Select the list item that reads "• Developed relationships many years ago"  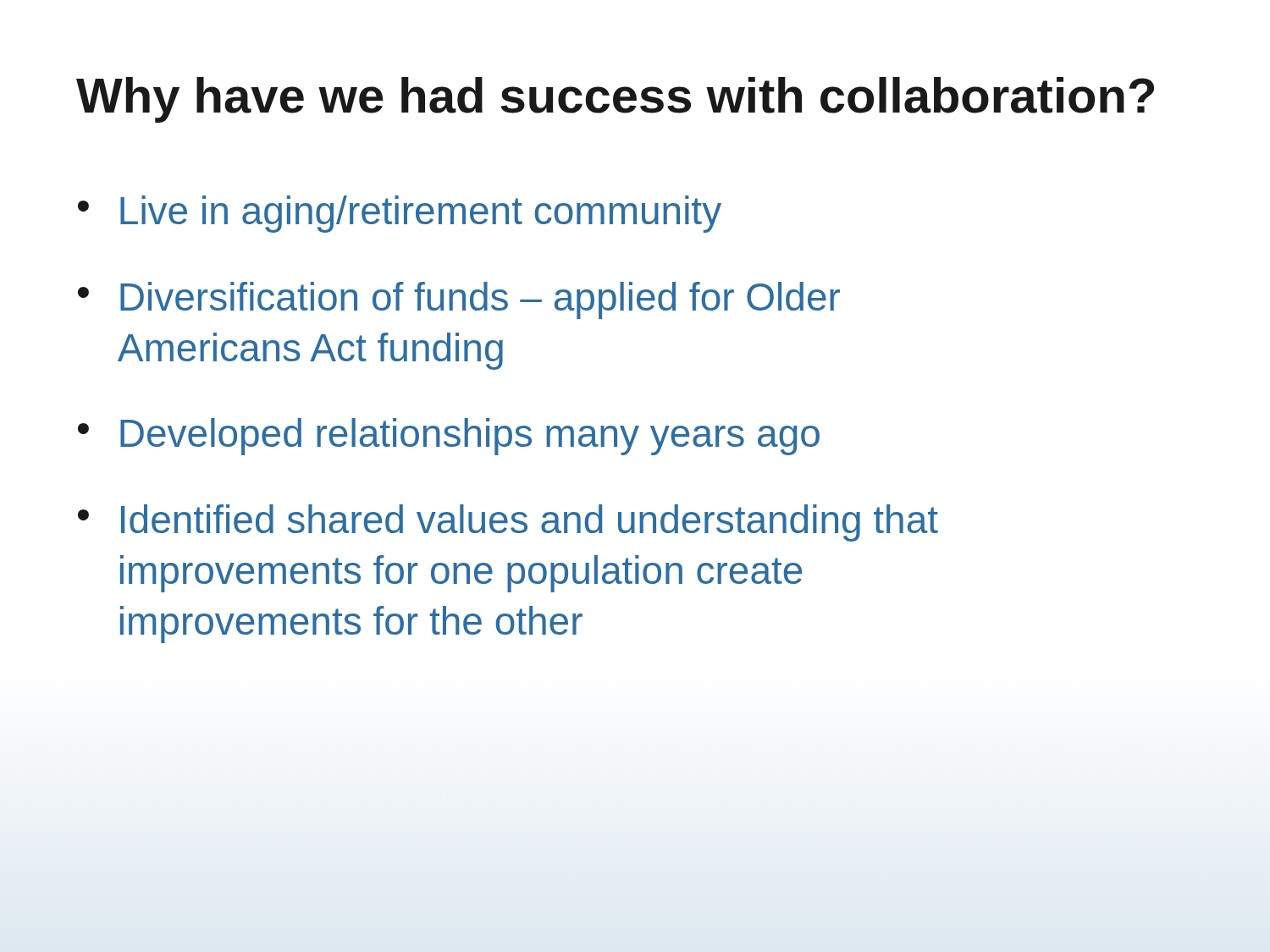(449, 434)
